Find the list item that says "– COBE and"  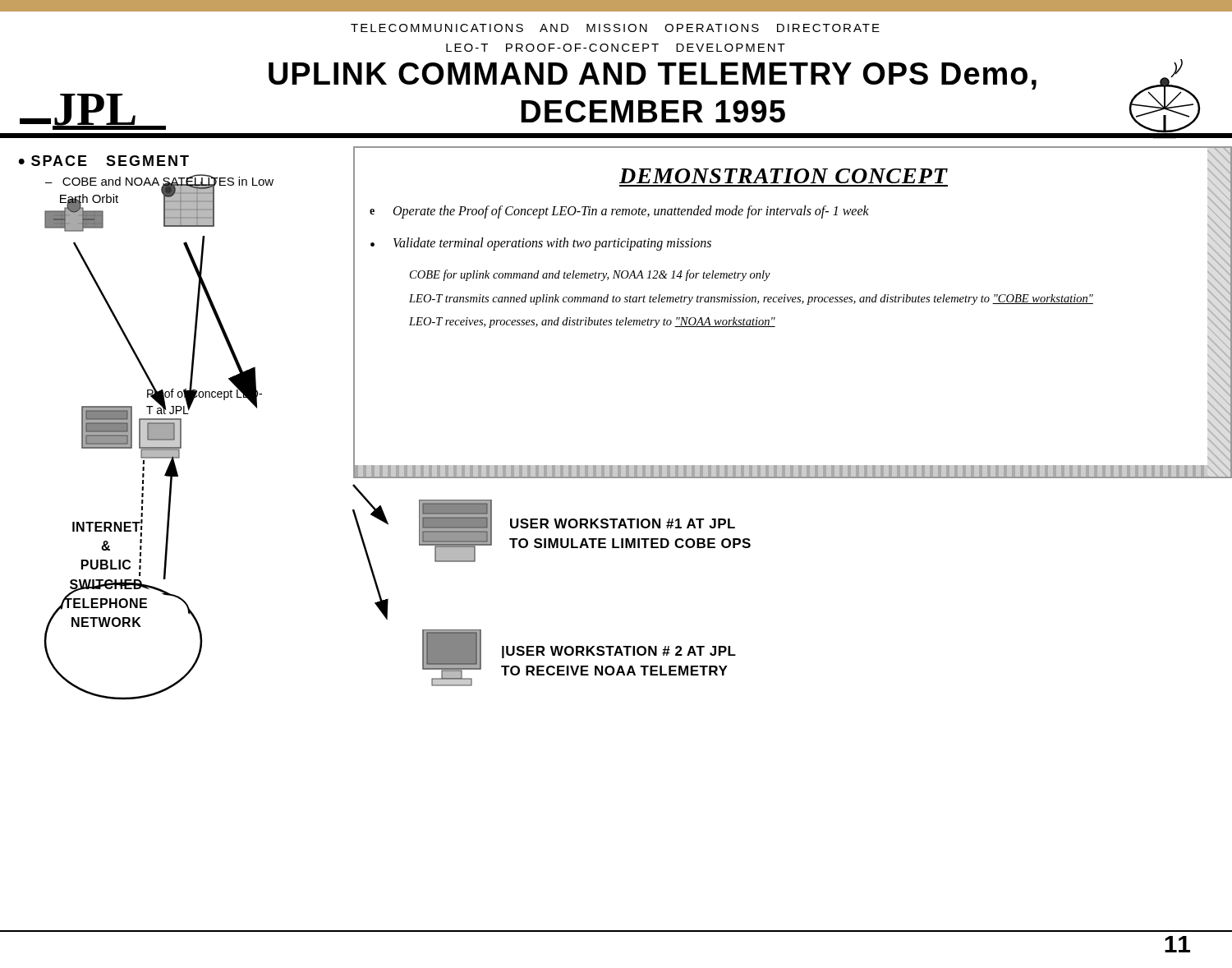pos(159,190)
